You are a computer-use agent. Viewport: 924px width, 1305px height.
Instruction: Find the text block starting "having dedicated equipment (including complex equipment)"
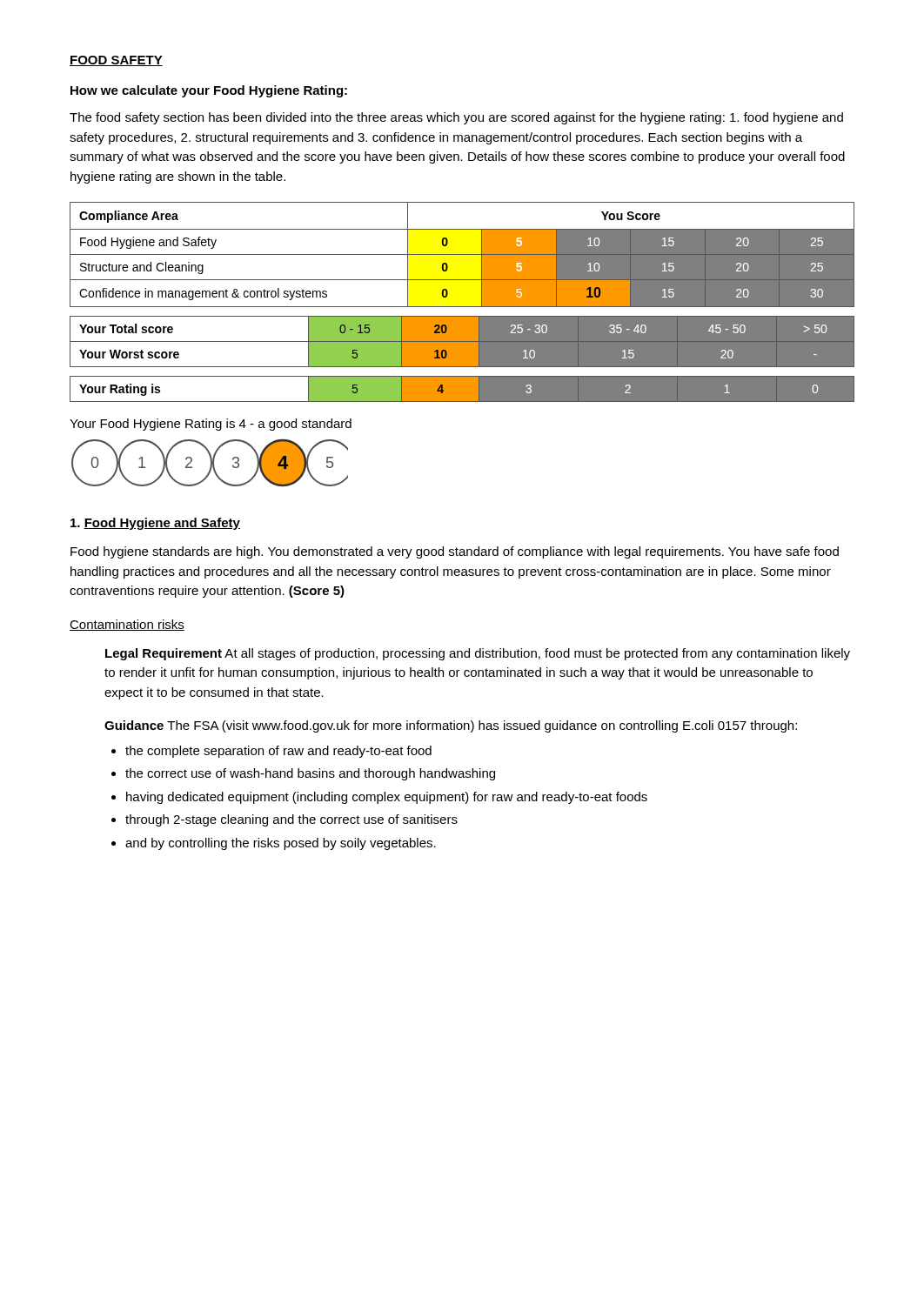click(x=386, y=796)
